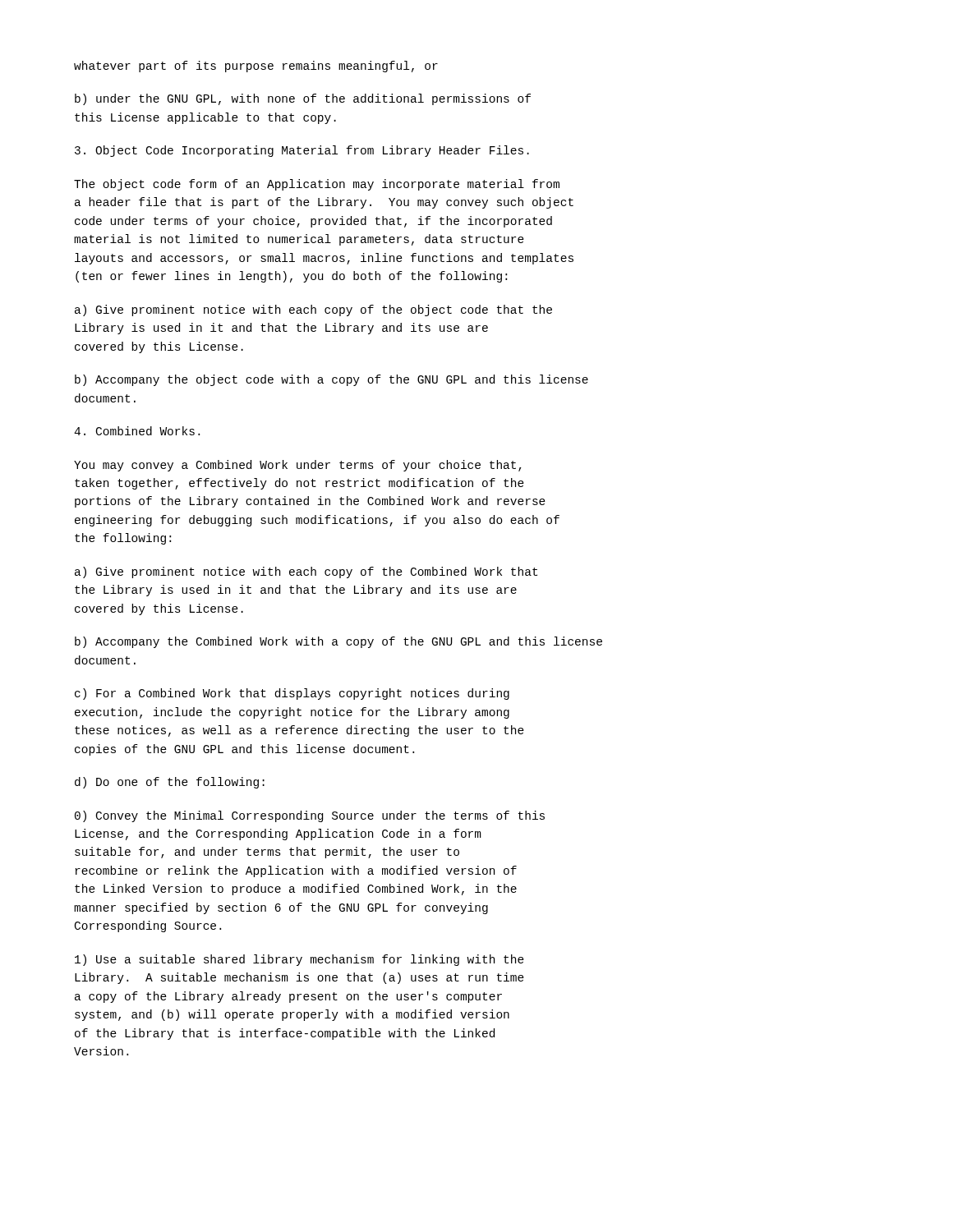Click on the block starting "Combined Works."

click(x=138, y=432)
